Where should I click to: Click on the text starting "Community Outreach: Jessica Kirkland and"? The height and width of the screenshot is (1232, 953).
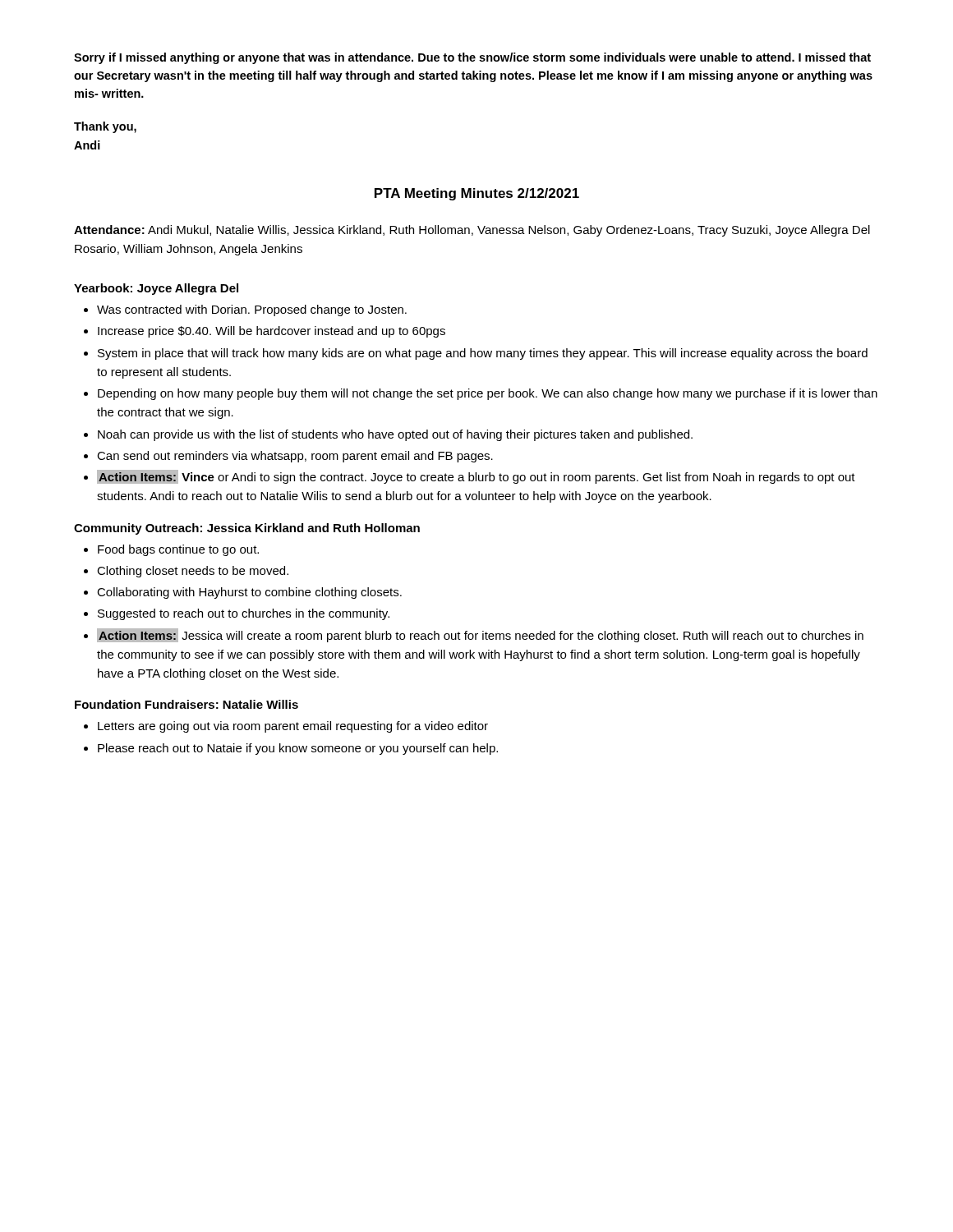click(247, 527)
